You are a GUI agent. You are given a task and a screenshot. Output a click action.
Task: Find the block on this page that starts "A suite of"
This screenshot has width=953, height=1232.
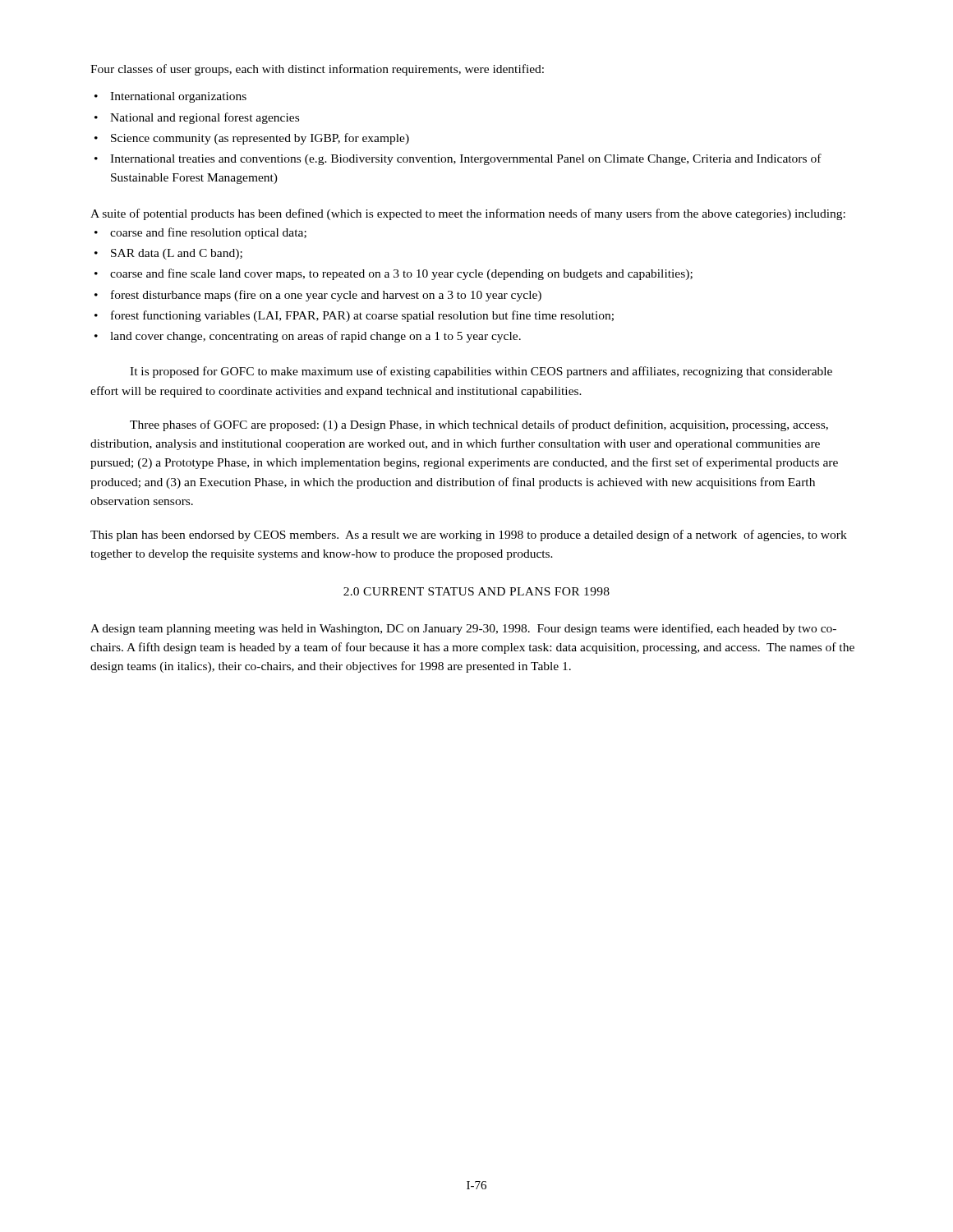468,213
